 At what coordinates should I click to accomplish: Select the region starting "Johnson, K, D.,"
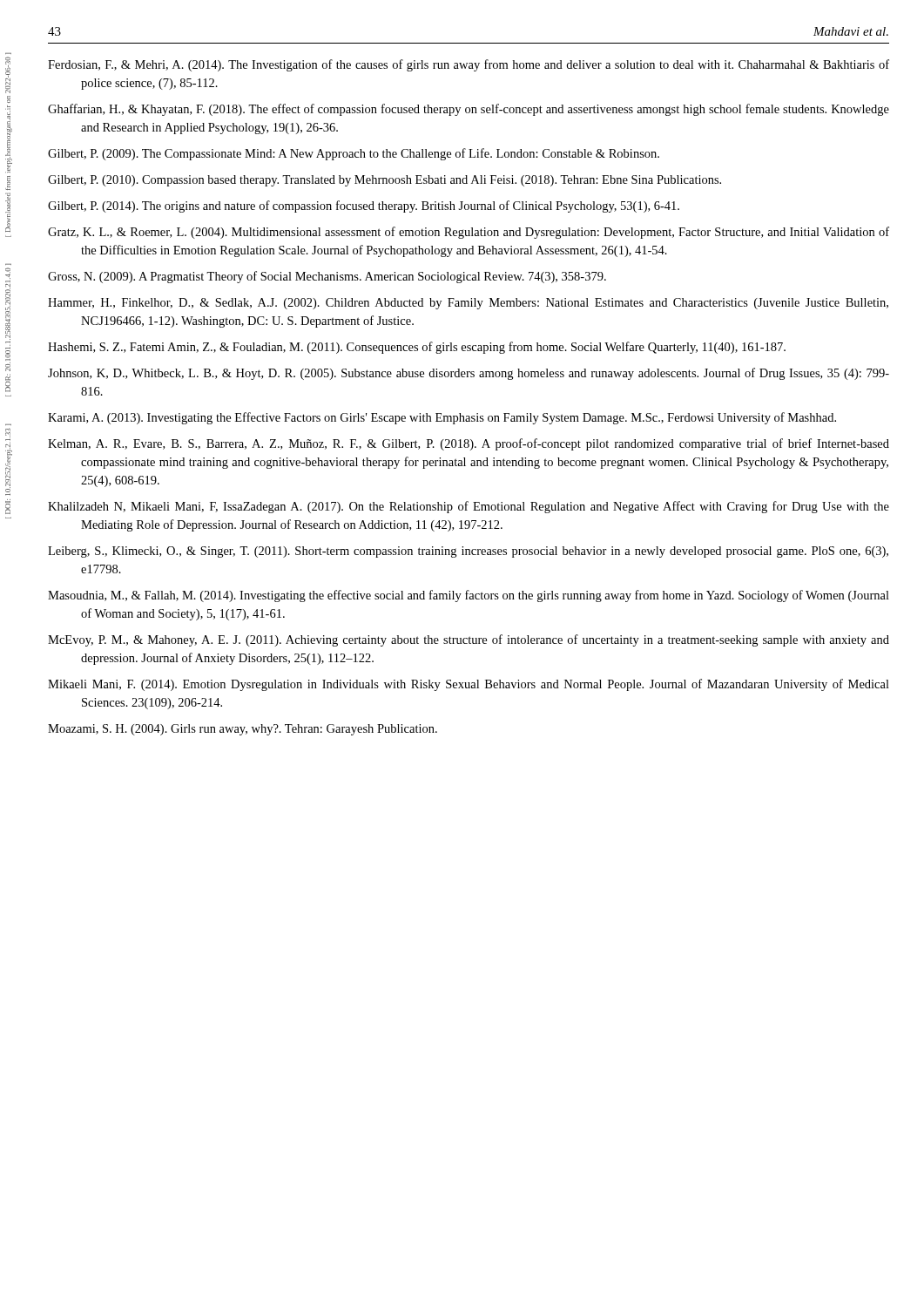click(469, 382)
